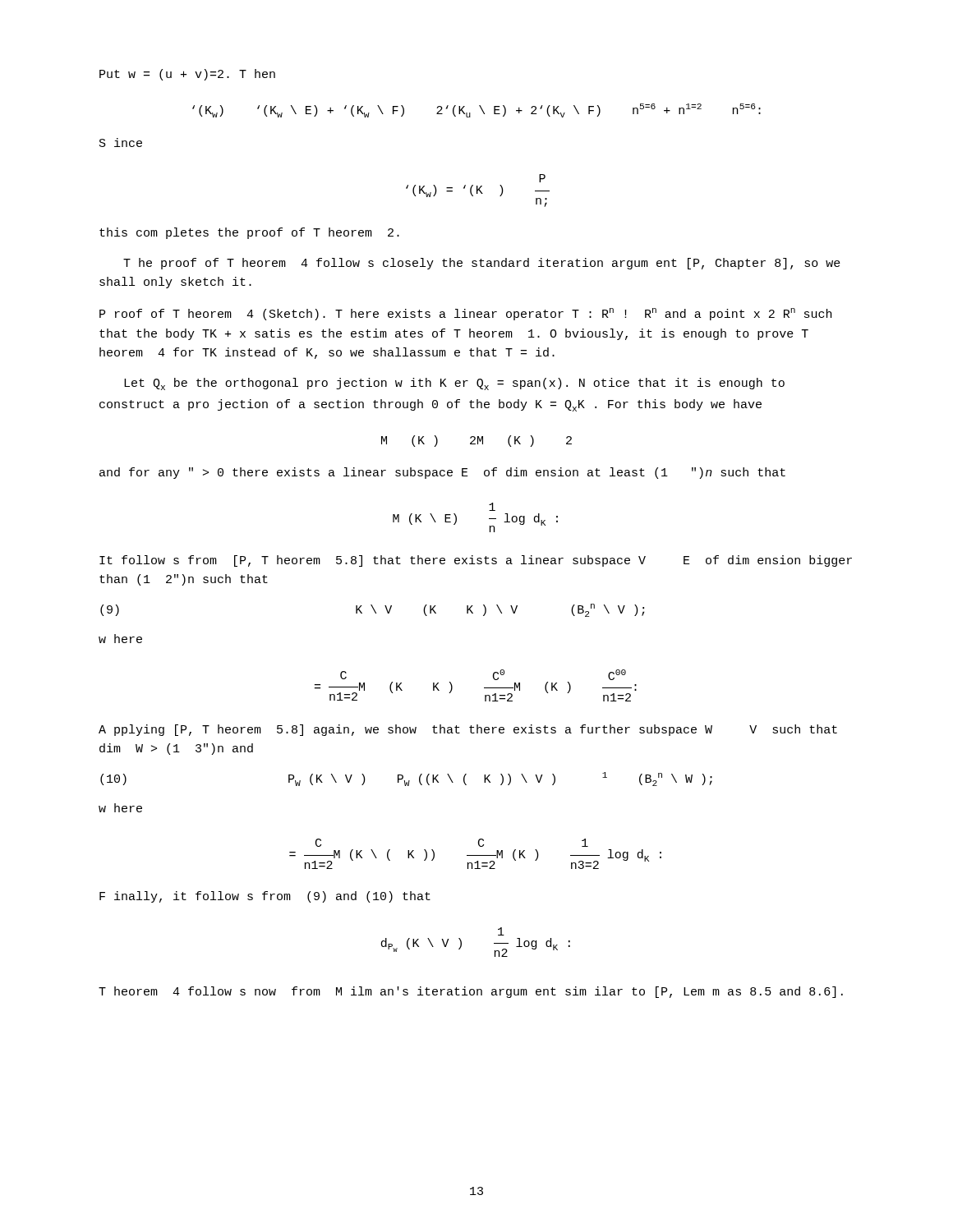Select the formula with the text "(10) PW (K \"
Image resolution: width=953 pixels, height=1232 pixels.
pos(476,779)
